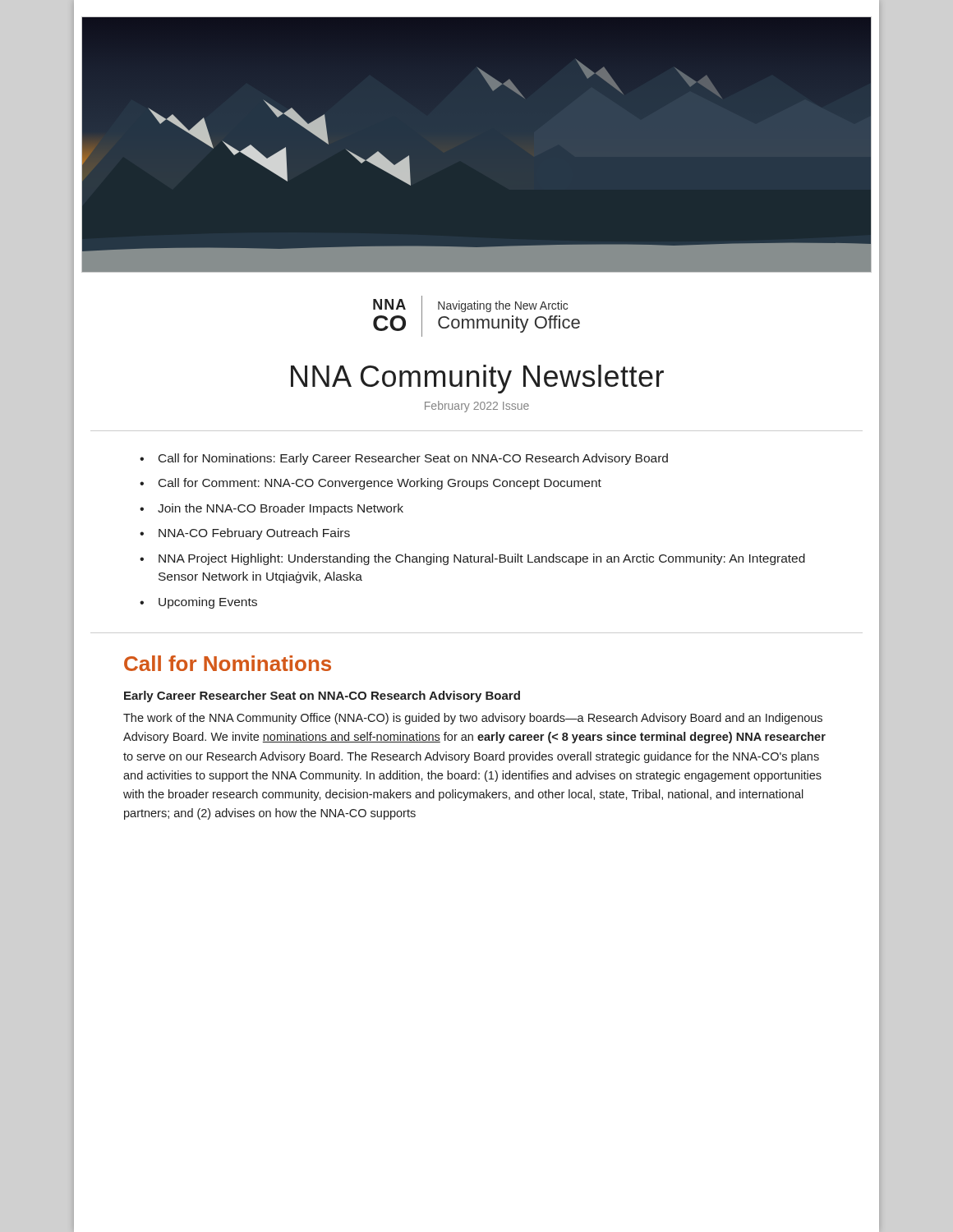953x1232 pixels.
Task: Find the title with the text "NNA Community Newsletter"
Action: pyautogui.click(x=476, y=377)
